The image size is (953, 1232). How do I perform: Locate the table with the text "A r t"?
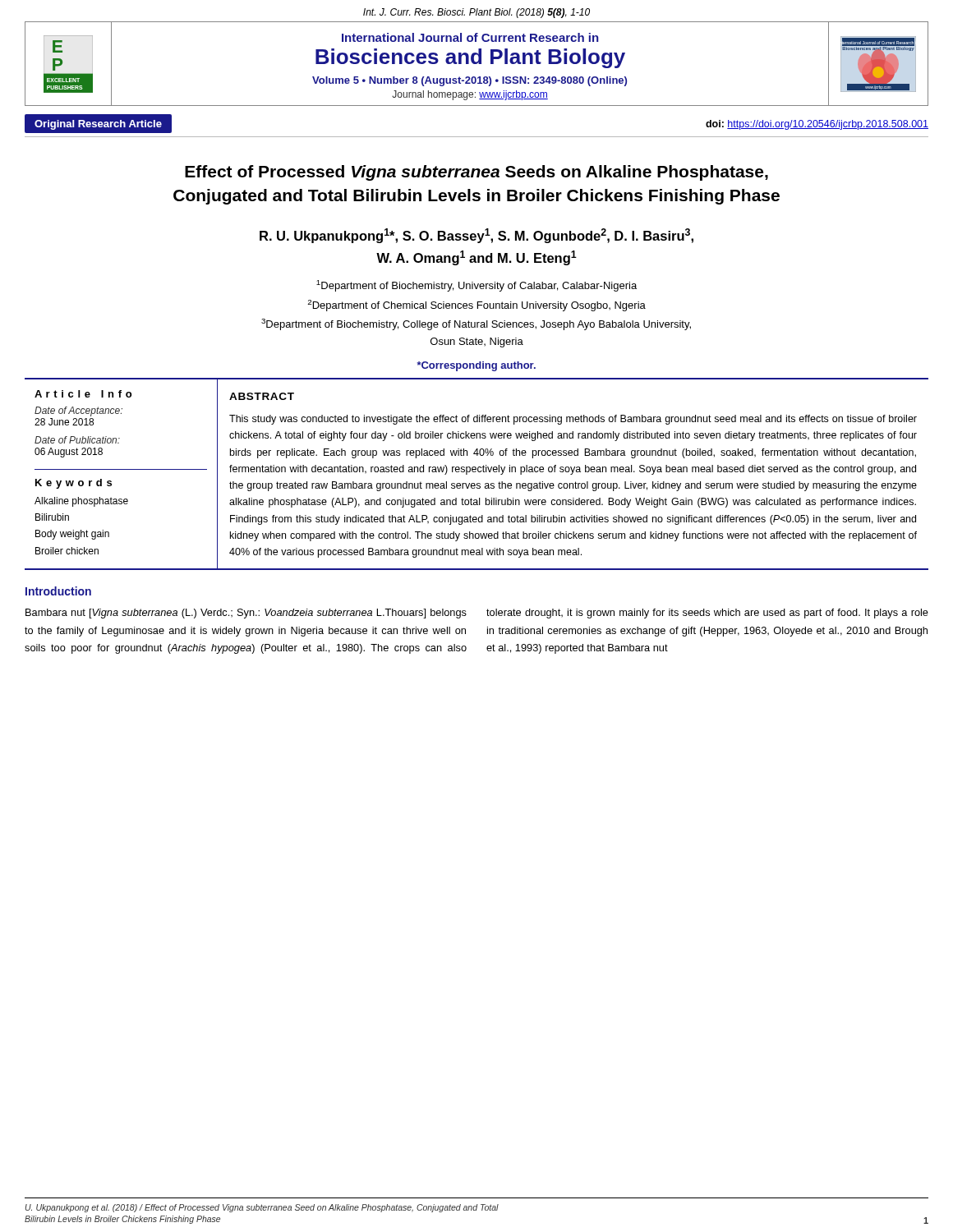tap(476, 474)
